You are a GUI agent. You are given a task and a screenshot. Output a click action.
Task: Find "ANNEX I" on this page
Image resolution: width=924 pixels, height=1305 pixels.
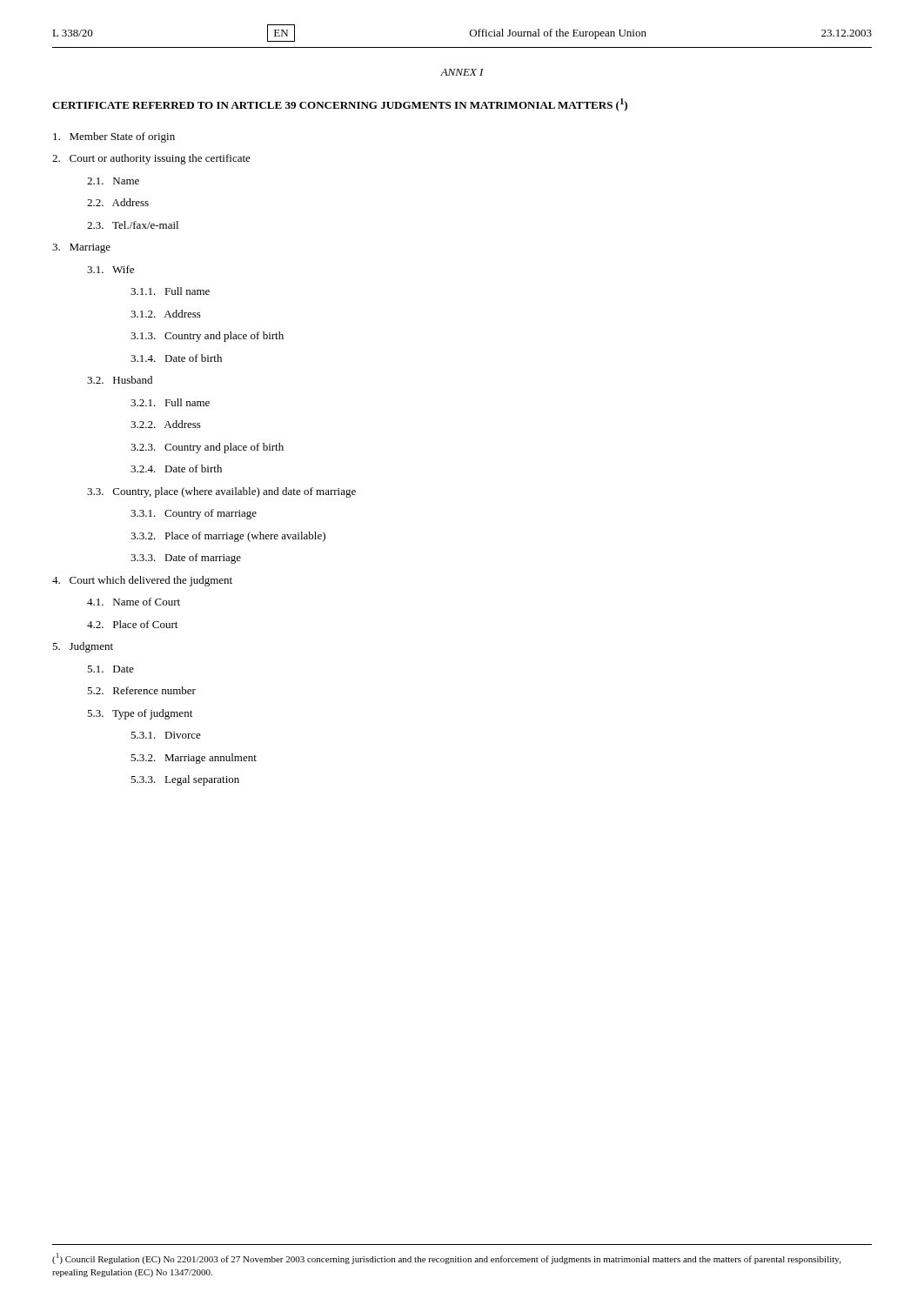point(462,72)
